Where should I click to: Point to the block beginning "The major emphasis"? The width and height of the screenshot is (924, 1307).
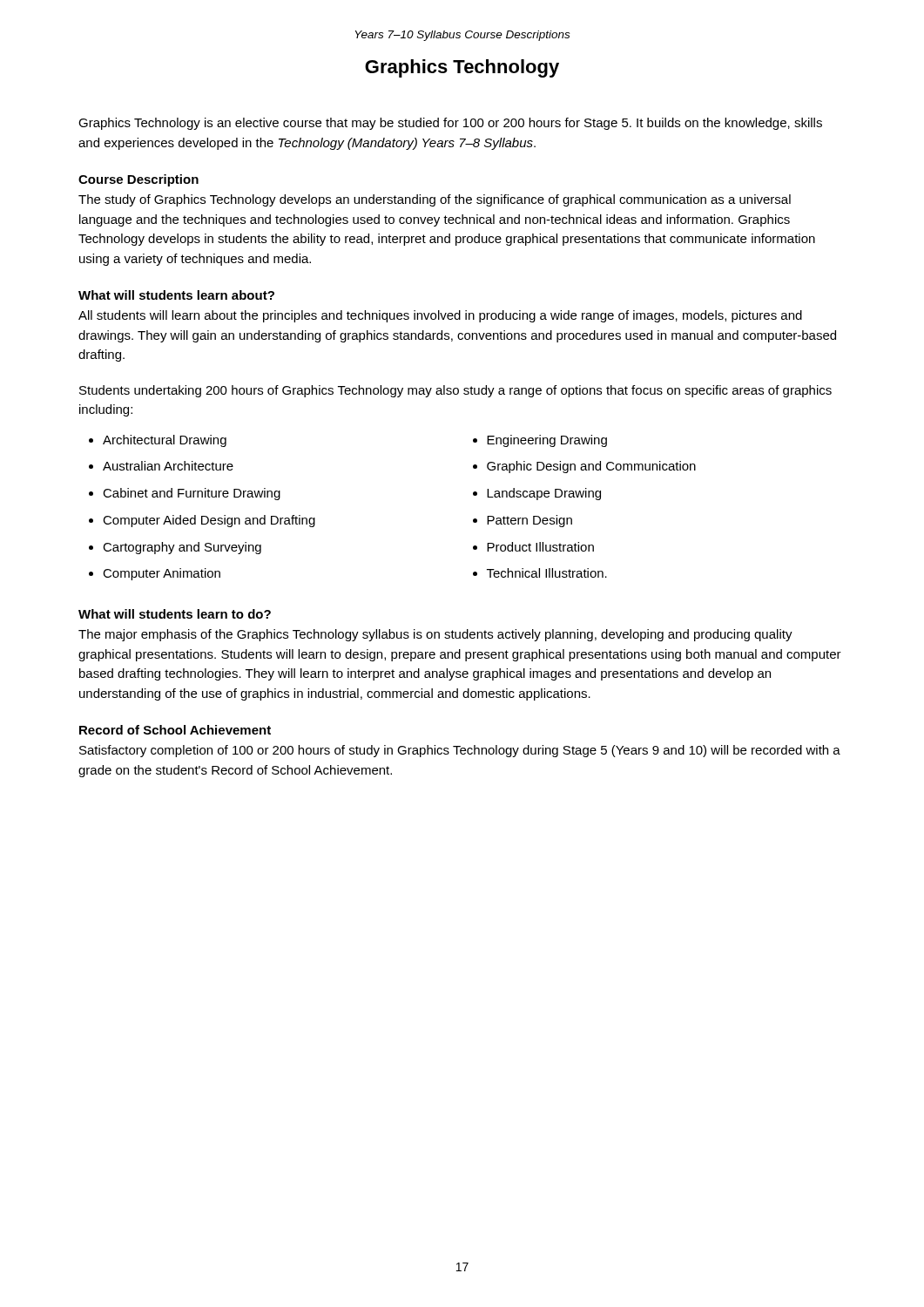(x=460, y=663)
